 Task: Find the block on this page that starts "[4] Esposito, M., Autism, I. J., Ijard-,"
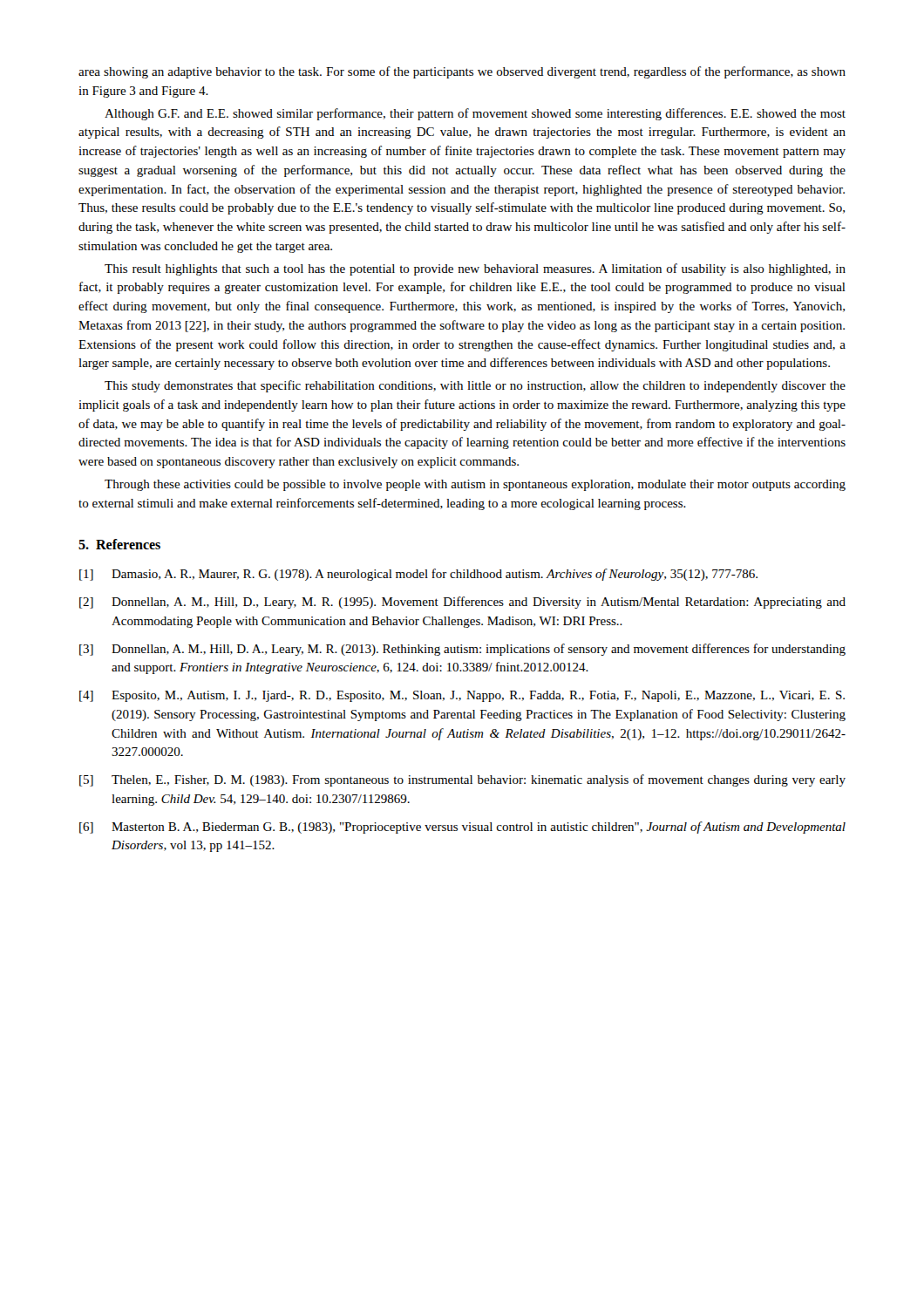[x=462, y=724]
